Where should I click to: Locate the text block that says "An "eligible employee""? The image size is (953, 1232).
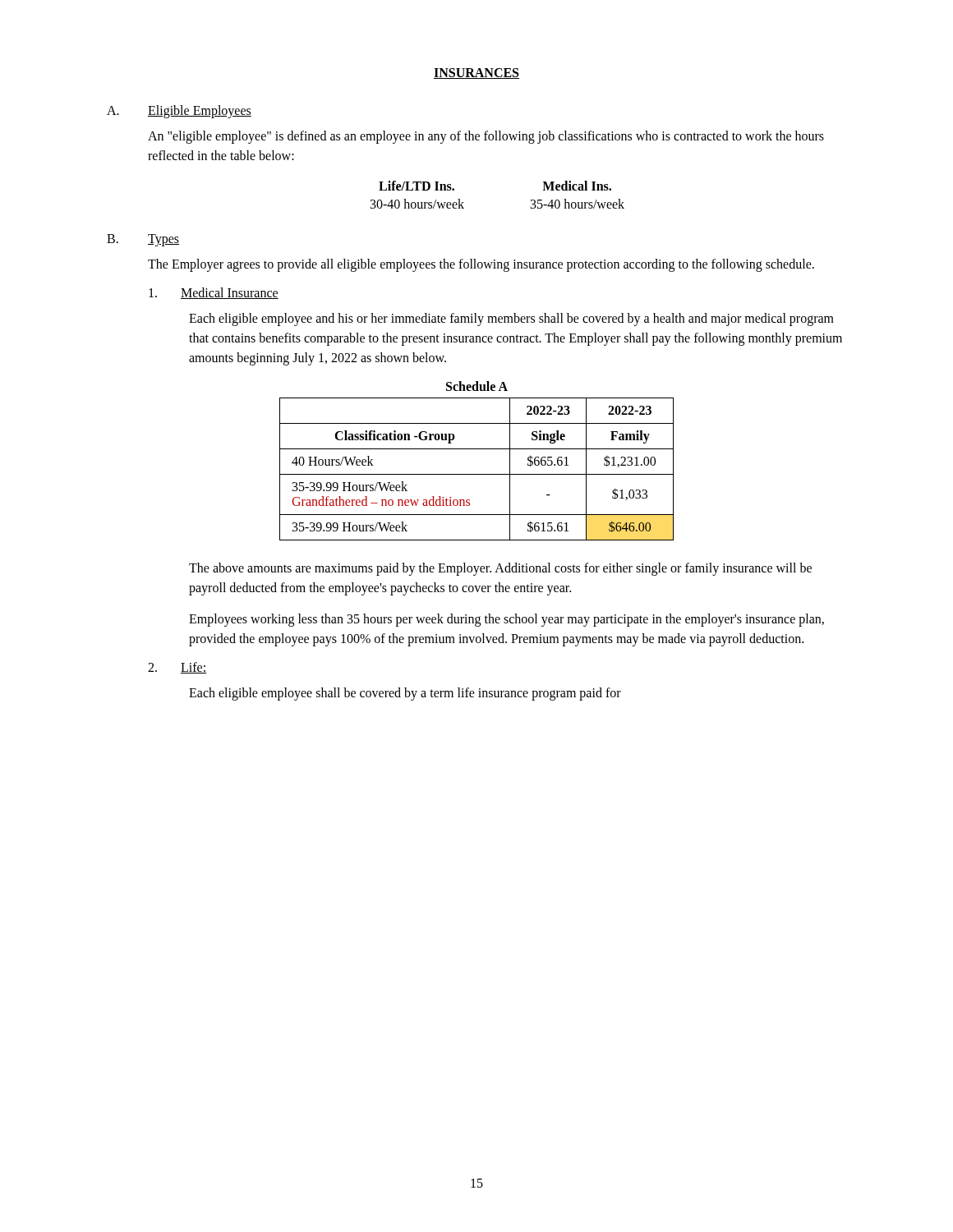tap(486, 146)
